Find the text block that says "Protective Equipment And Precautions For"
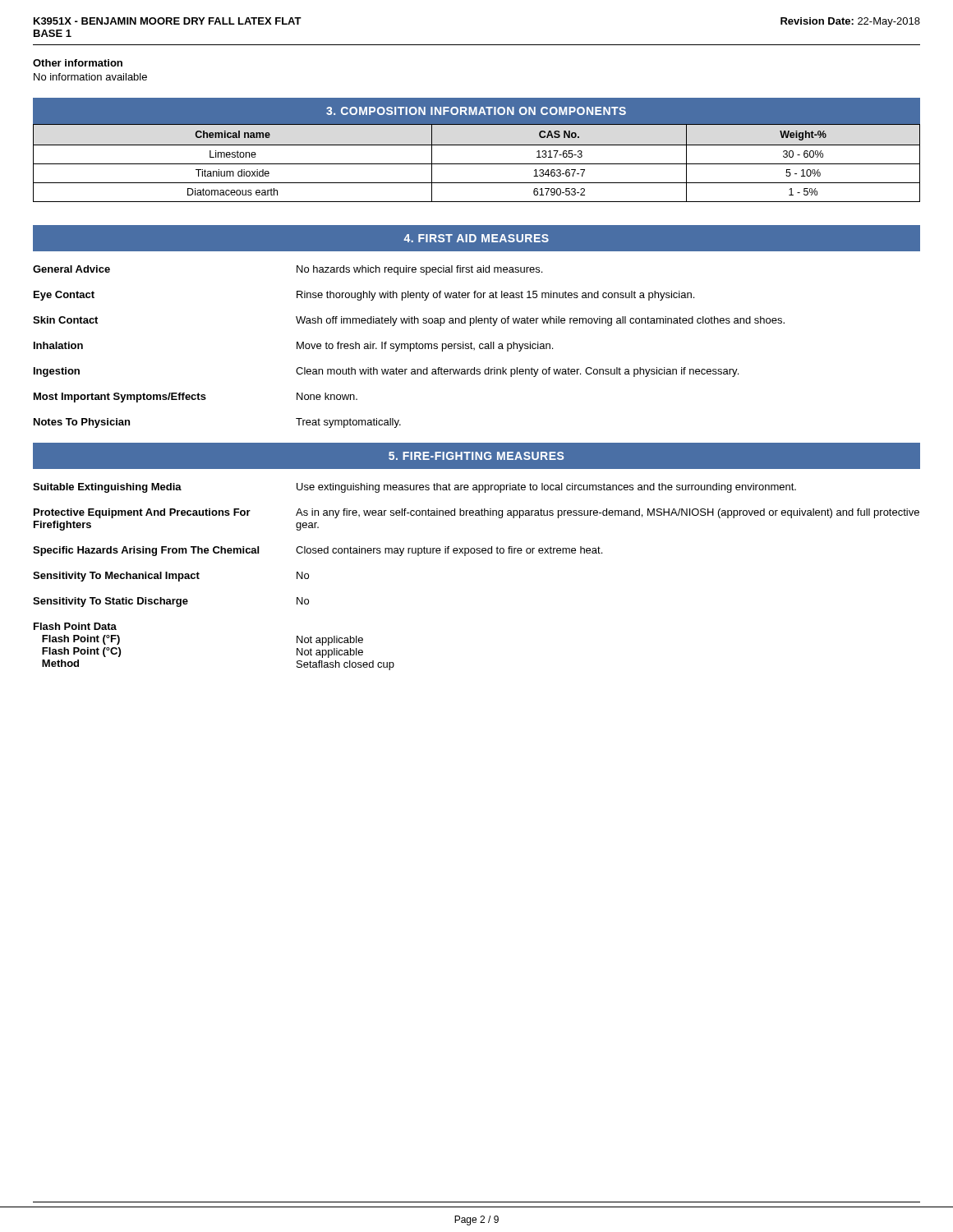This screenshot has width=953, height=1232. pyautogui.click(x=476, y=517)
